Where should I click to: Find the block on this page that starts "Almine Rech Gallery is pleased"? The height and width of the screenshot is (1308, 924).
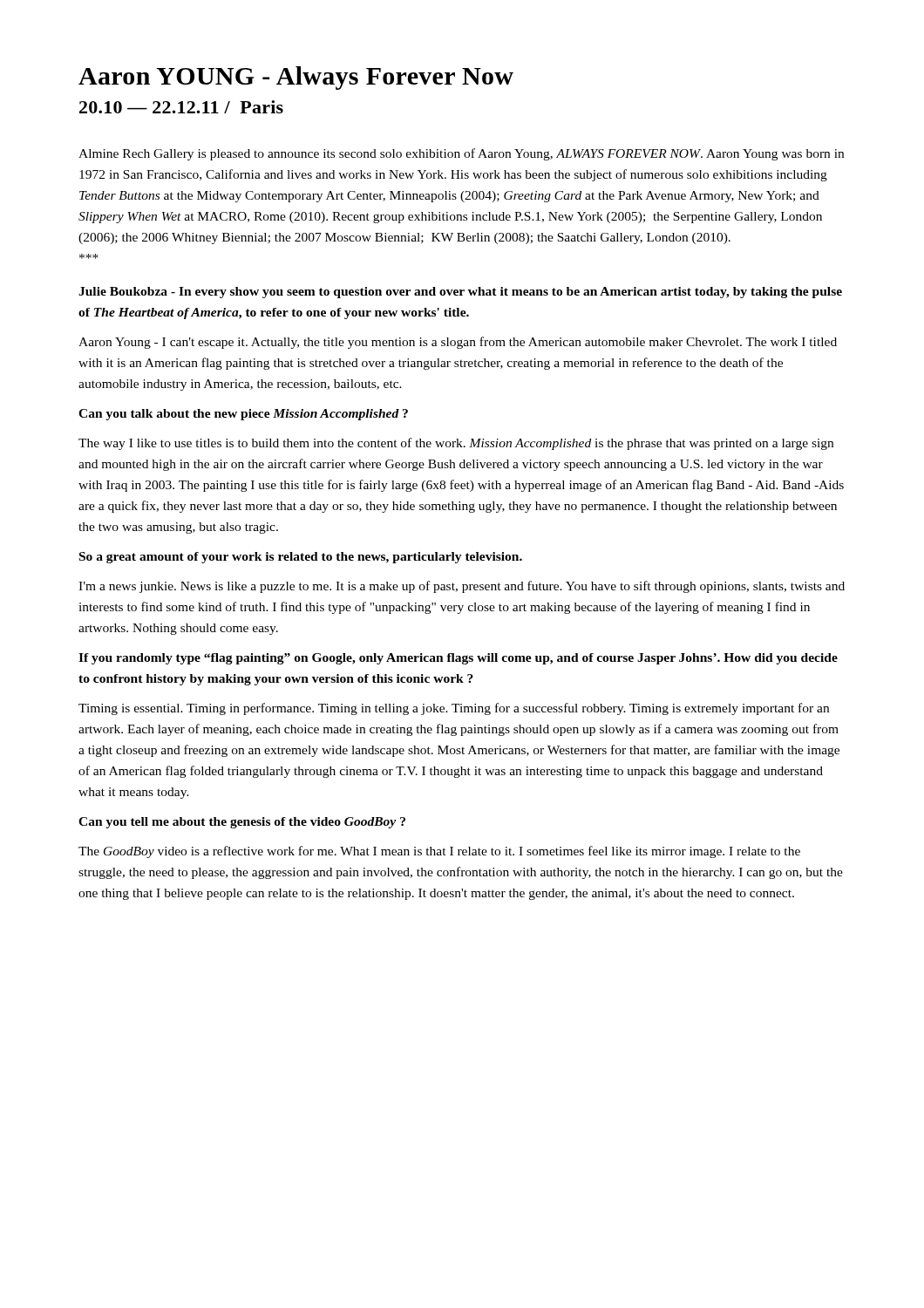[461, 205]
